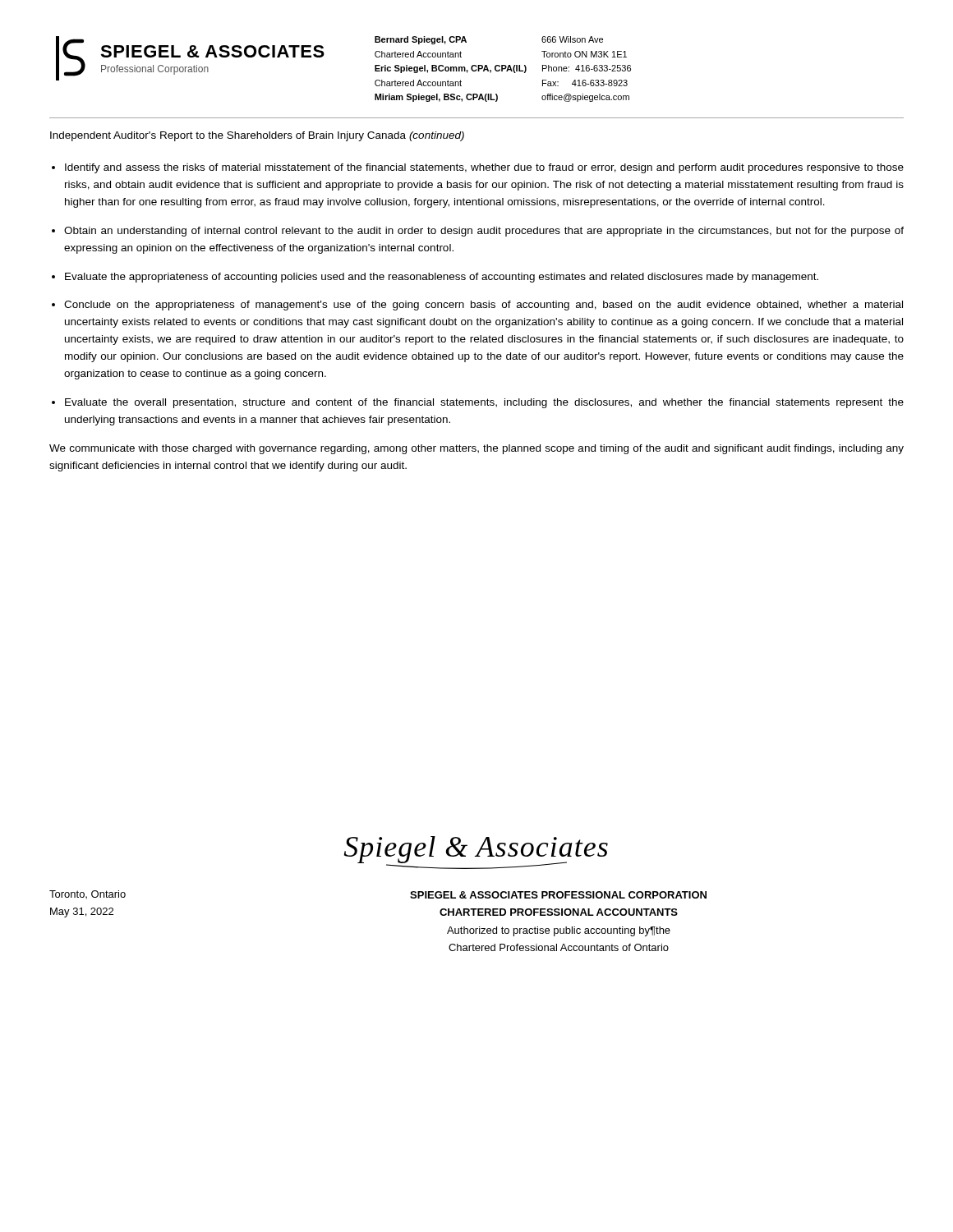Image resolution: width=953 pixels, height=1232 pixels.
Task: Click on the list item that reads "Evaluate the overall"
Action: point(484,411)
